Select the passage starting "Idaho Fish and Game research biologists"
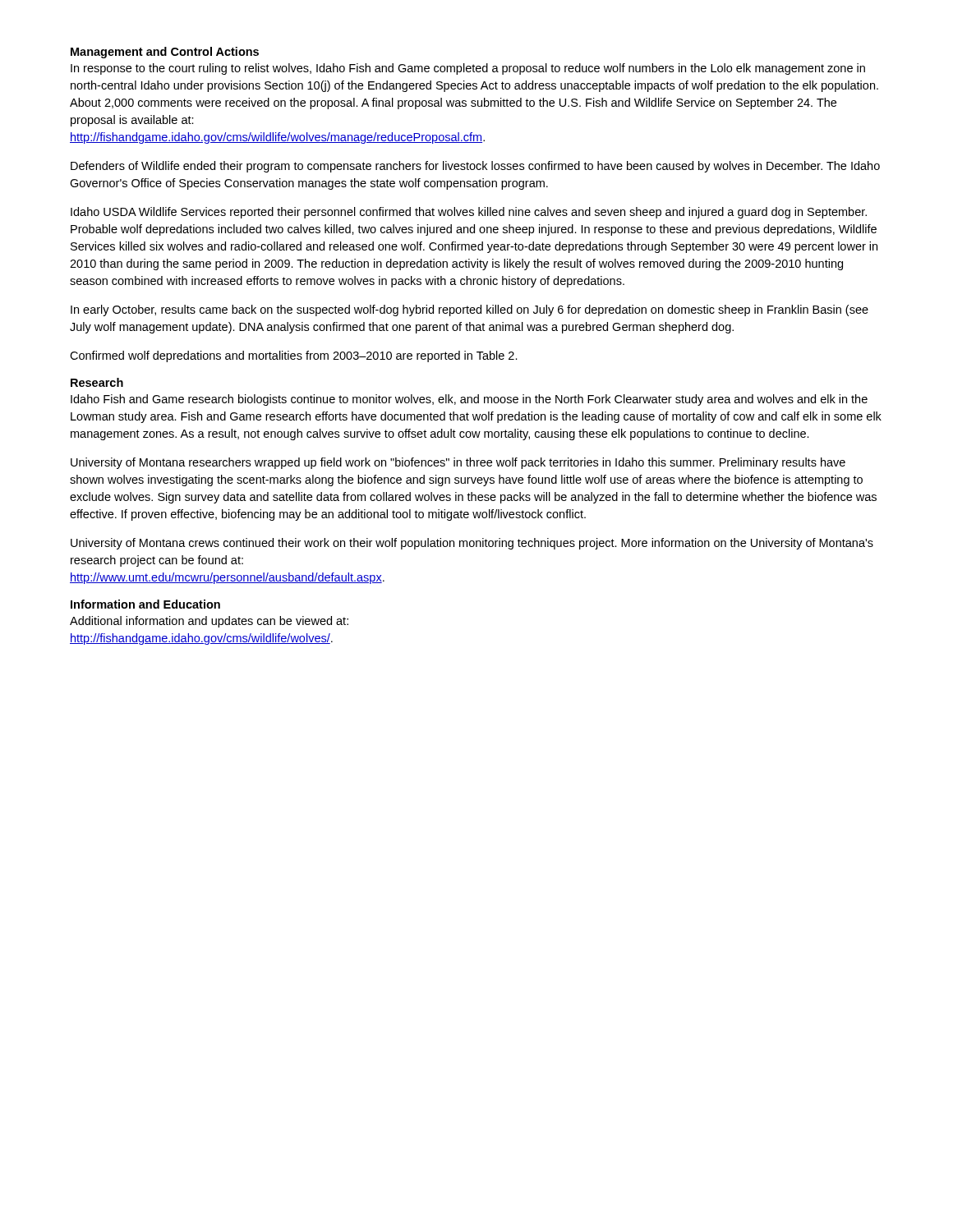 pos(476,417)
